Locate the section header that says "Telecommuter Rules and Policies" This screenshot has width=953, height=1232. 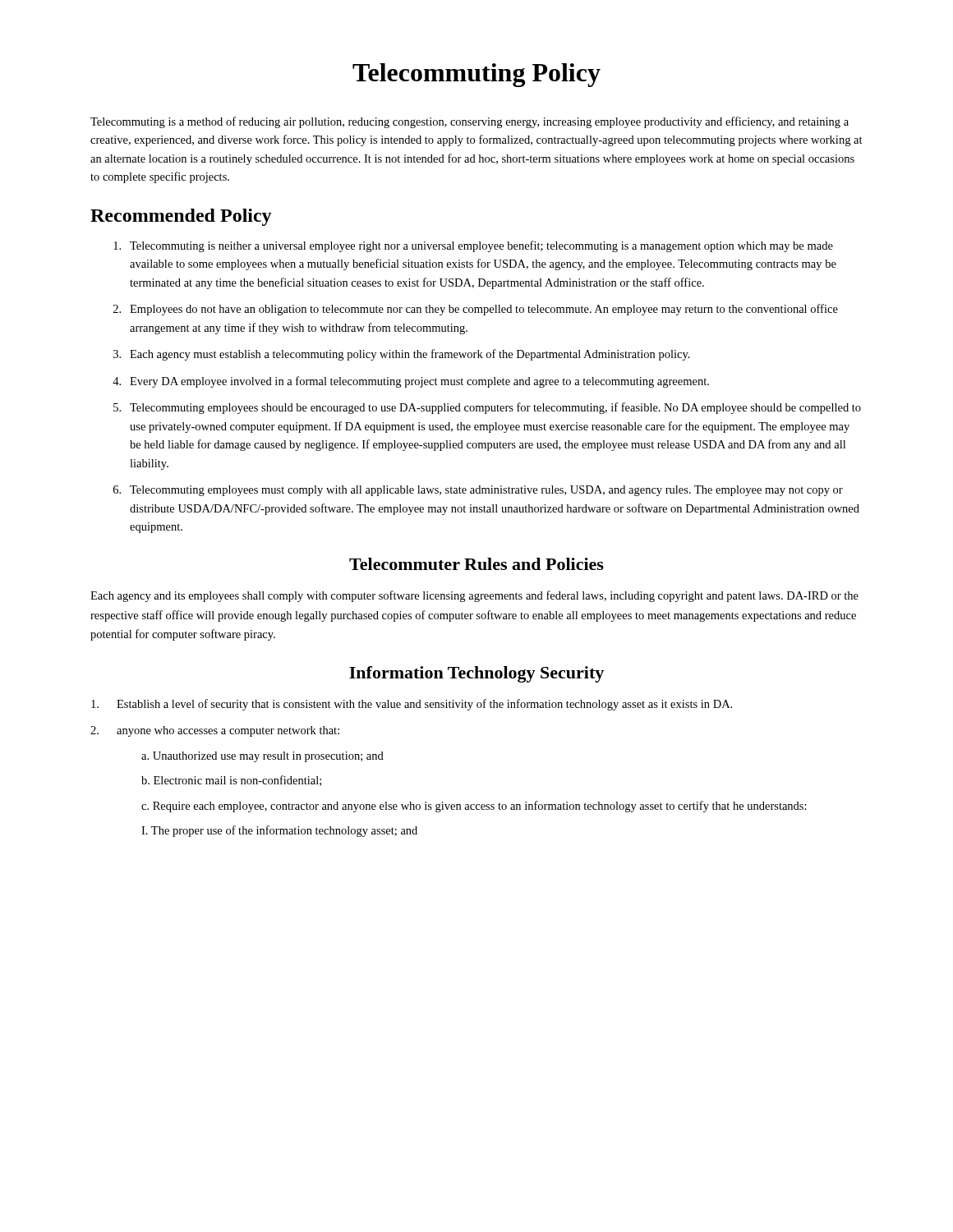pyautogui.click(x=476, y=565)
